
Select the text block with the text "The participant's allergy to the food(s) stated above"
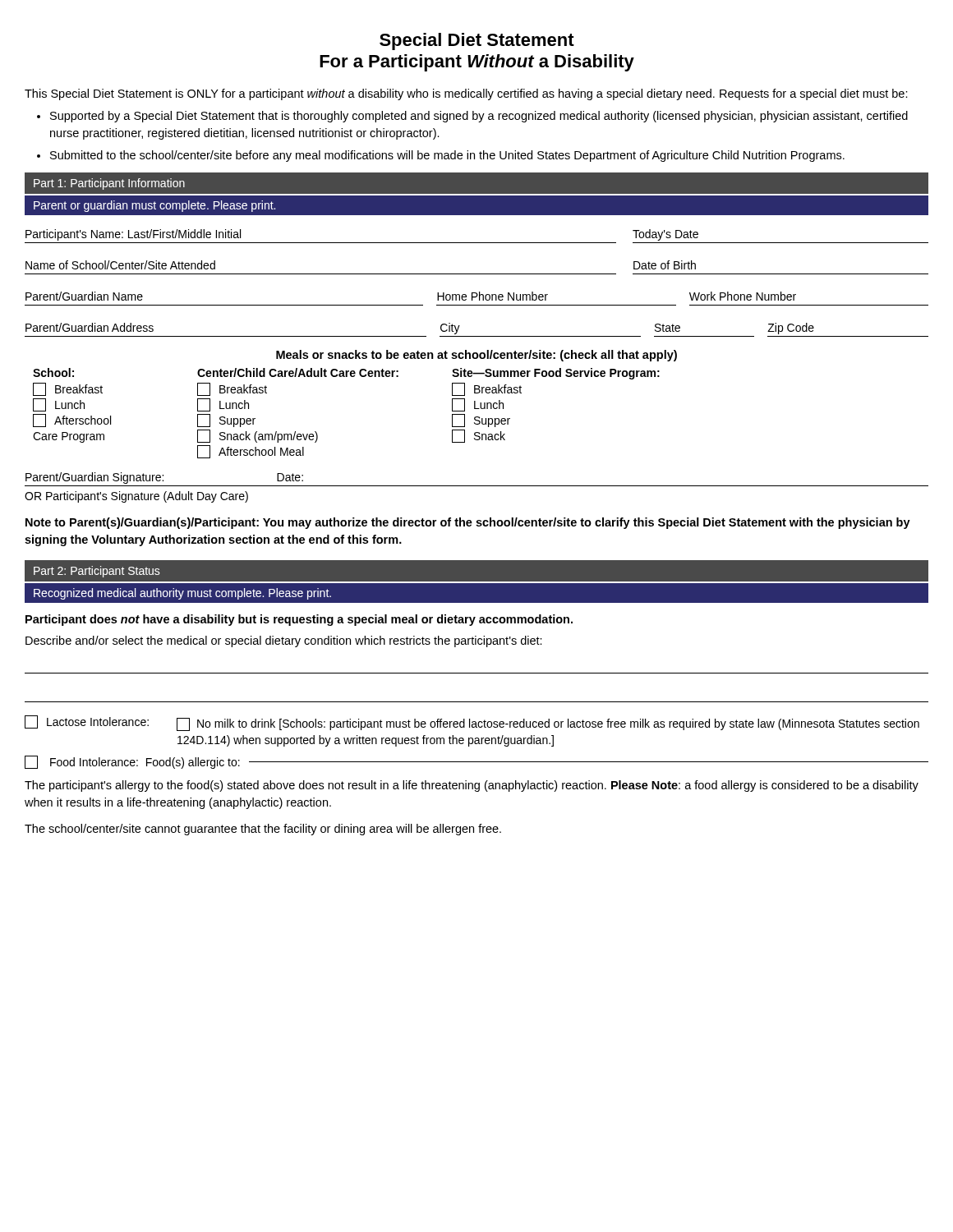pos(471,794)
